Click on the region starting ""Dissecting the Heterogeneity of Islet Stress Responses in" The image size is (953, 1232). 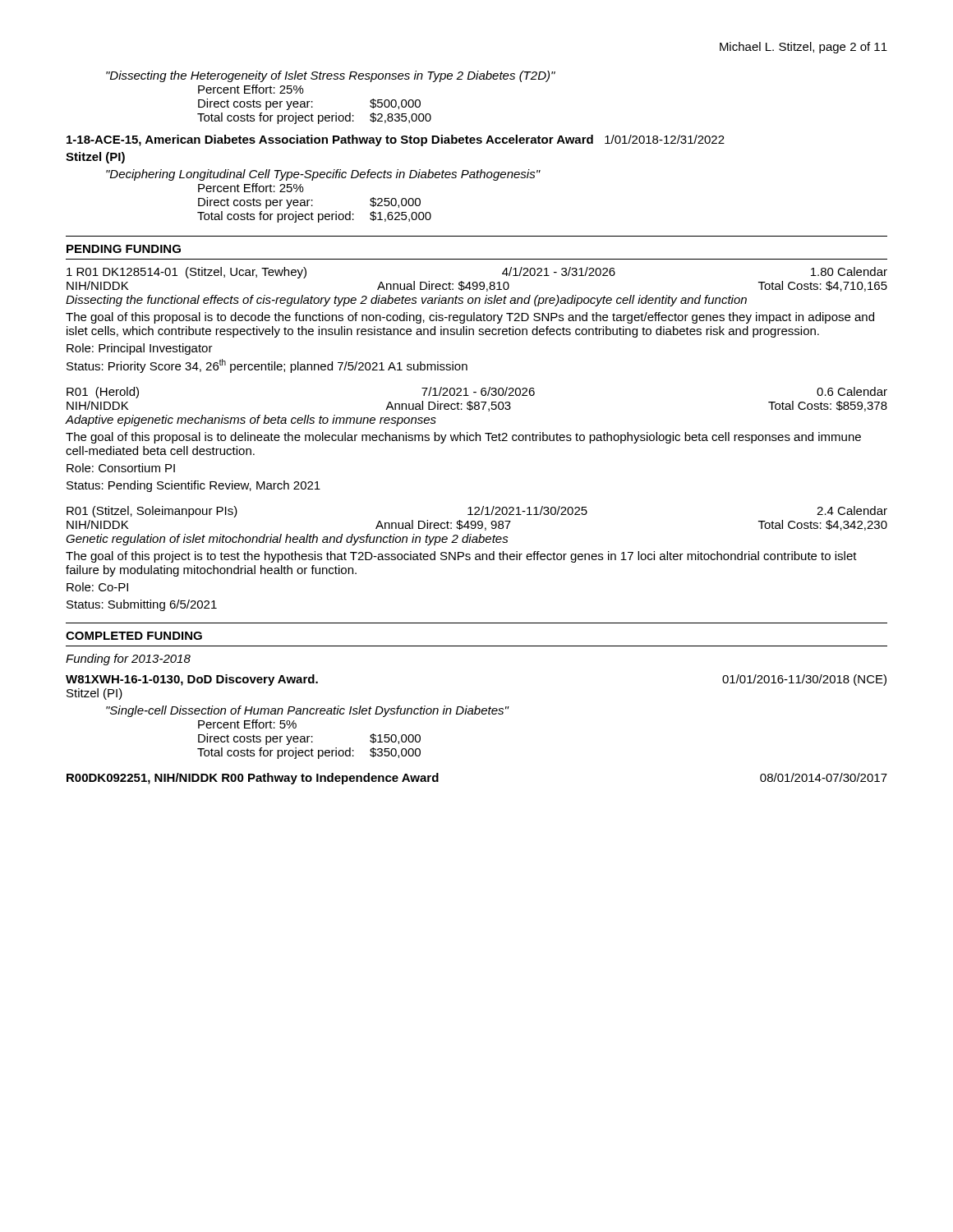point(331,76)
